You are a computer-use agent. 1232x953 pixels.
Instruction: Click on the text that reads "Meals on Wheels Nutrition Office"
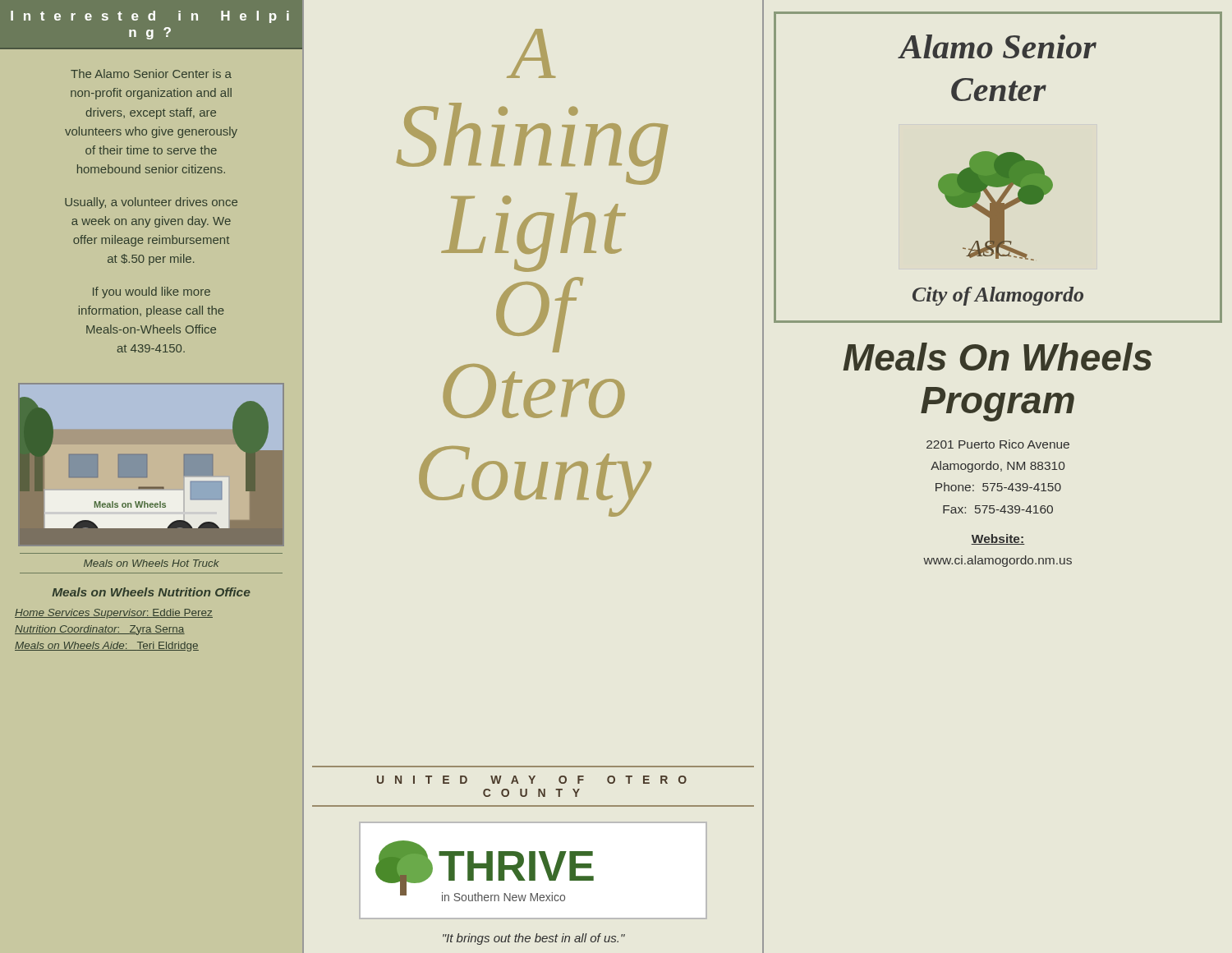[151, 592]
